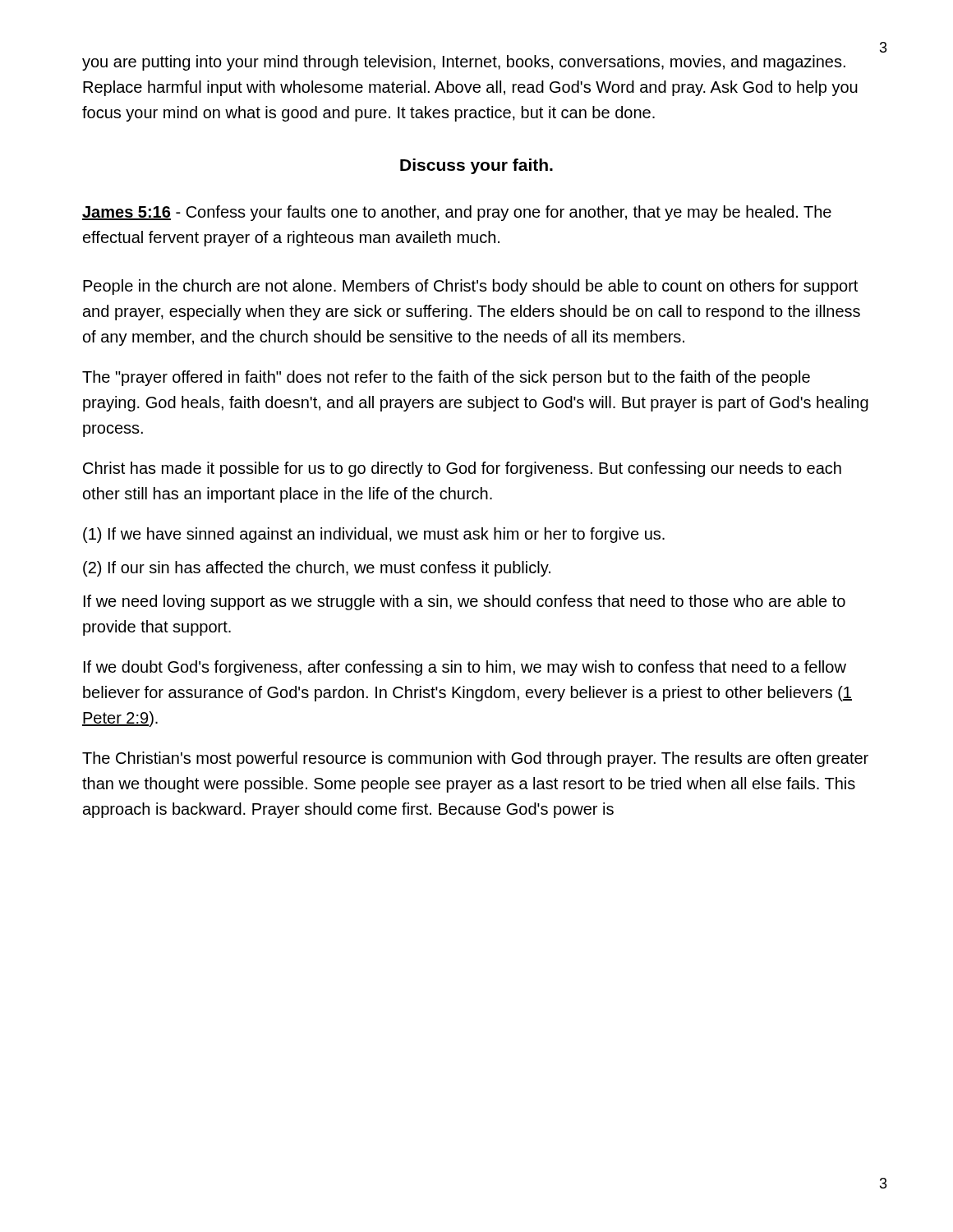Locate the block of text that opens with "you are putting into your"
The width and height of the screenshot is (953, 1232).
point(470,87)
